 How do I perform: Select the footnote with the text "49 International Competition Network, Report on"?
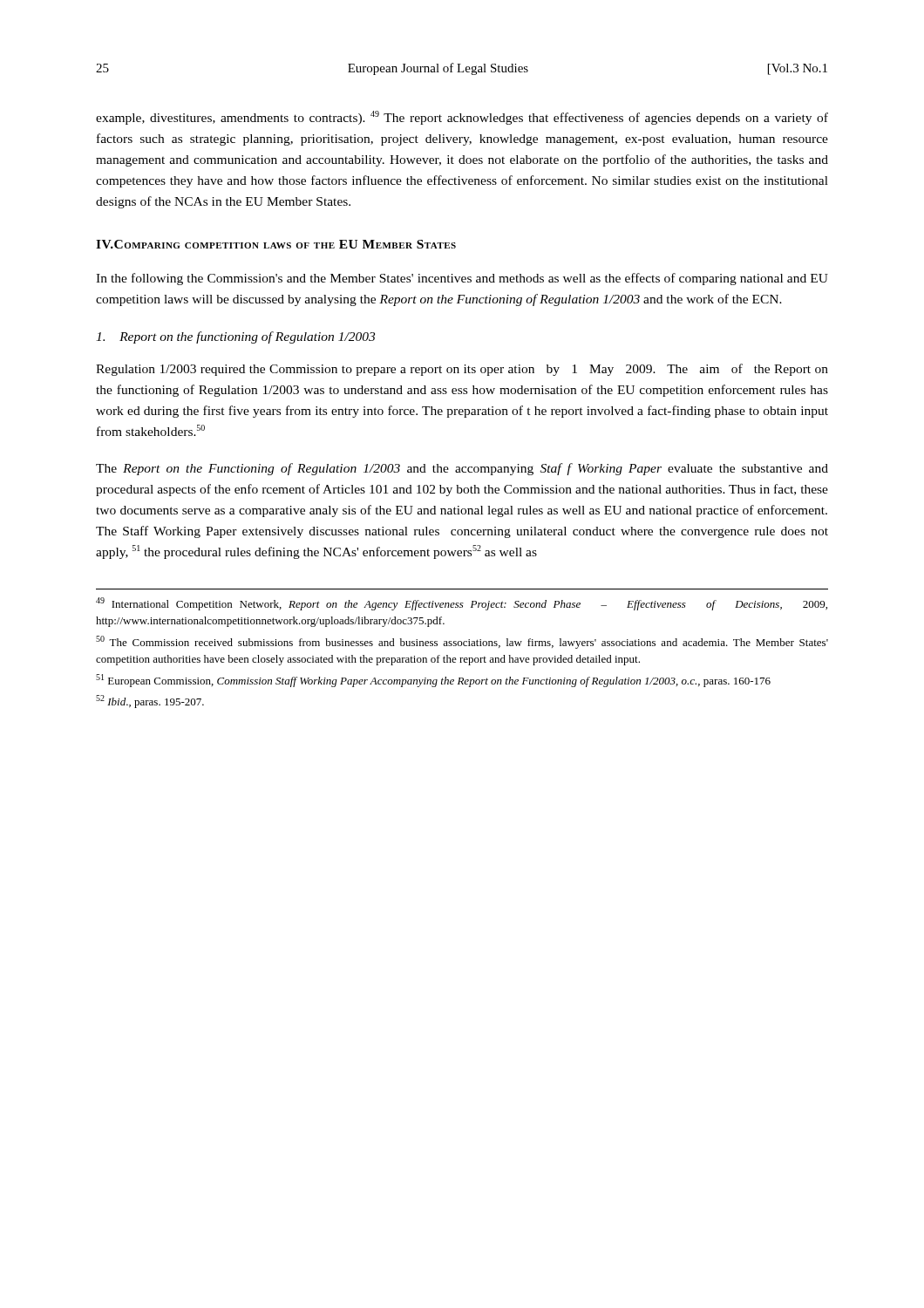[462, 612]
